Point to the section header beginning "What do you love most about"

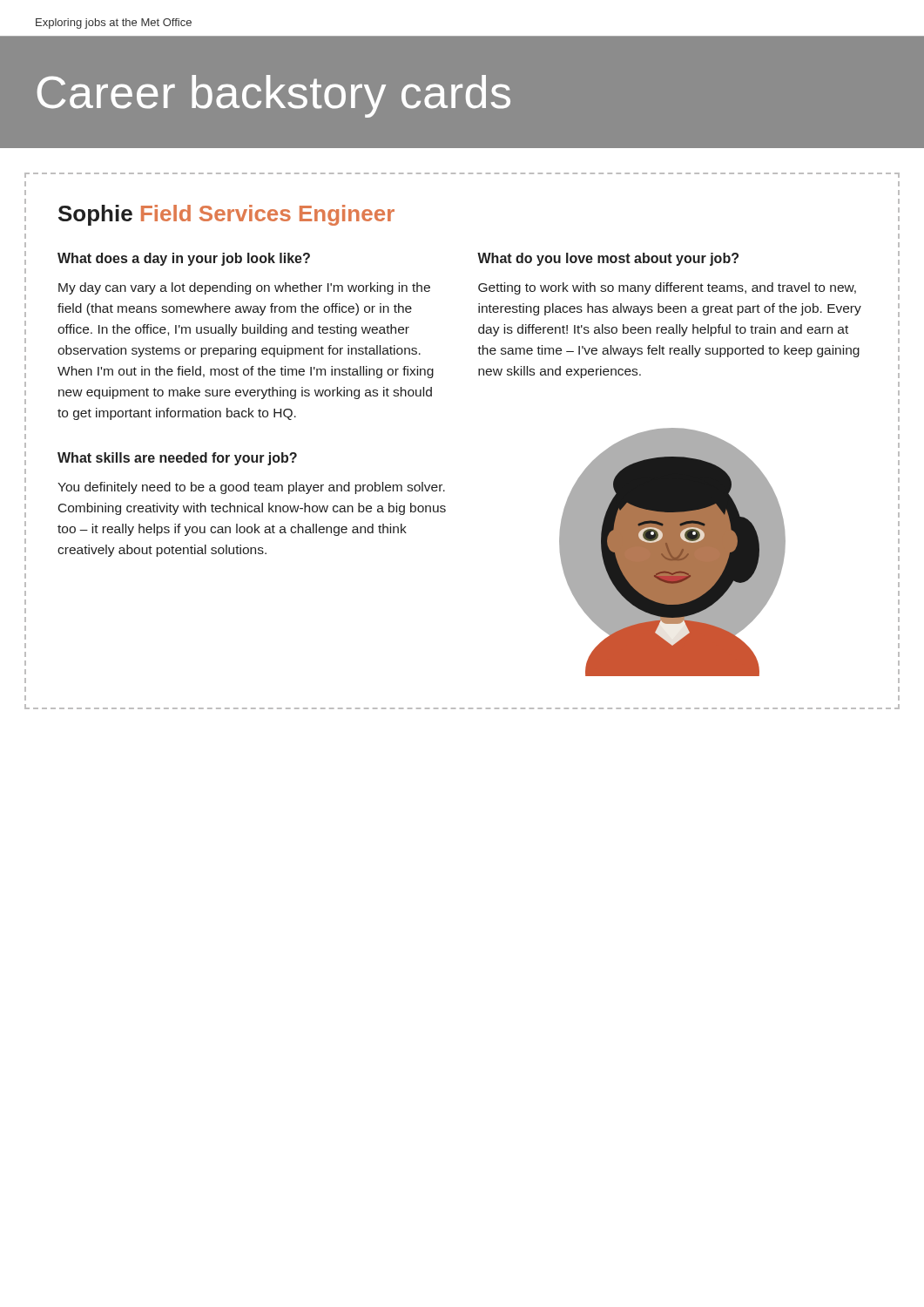609,258
